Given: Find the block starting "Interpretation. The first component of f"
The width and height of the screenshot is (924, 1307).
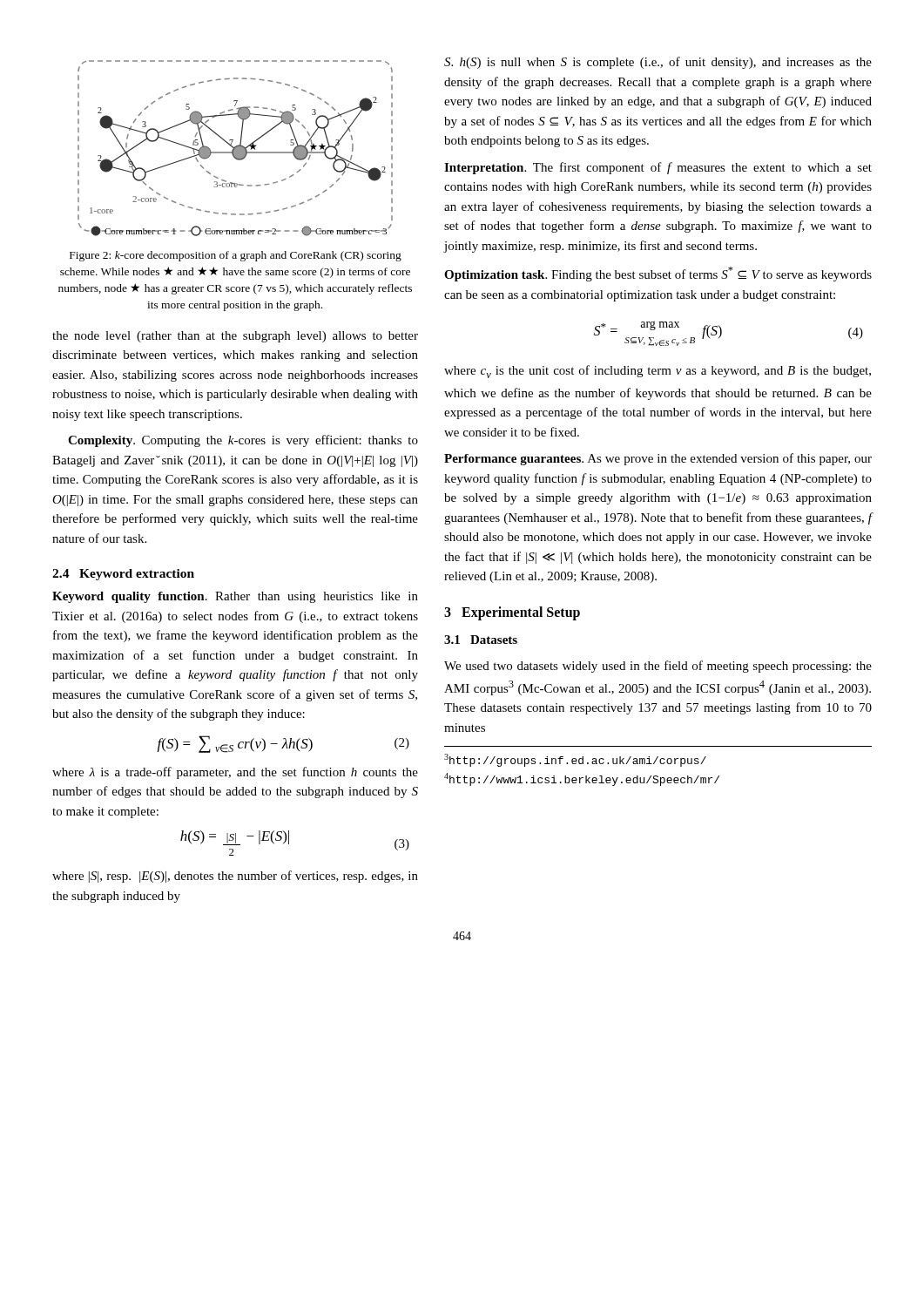Looking at the screenshot, I should (x=658, y=206).
